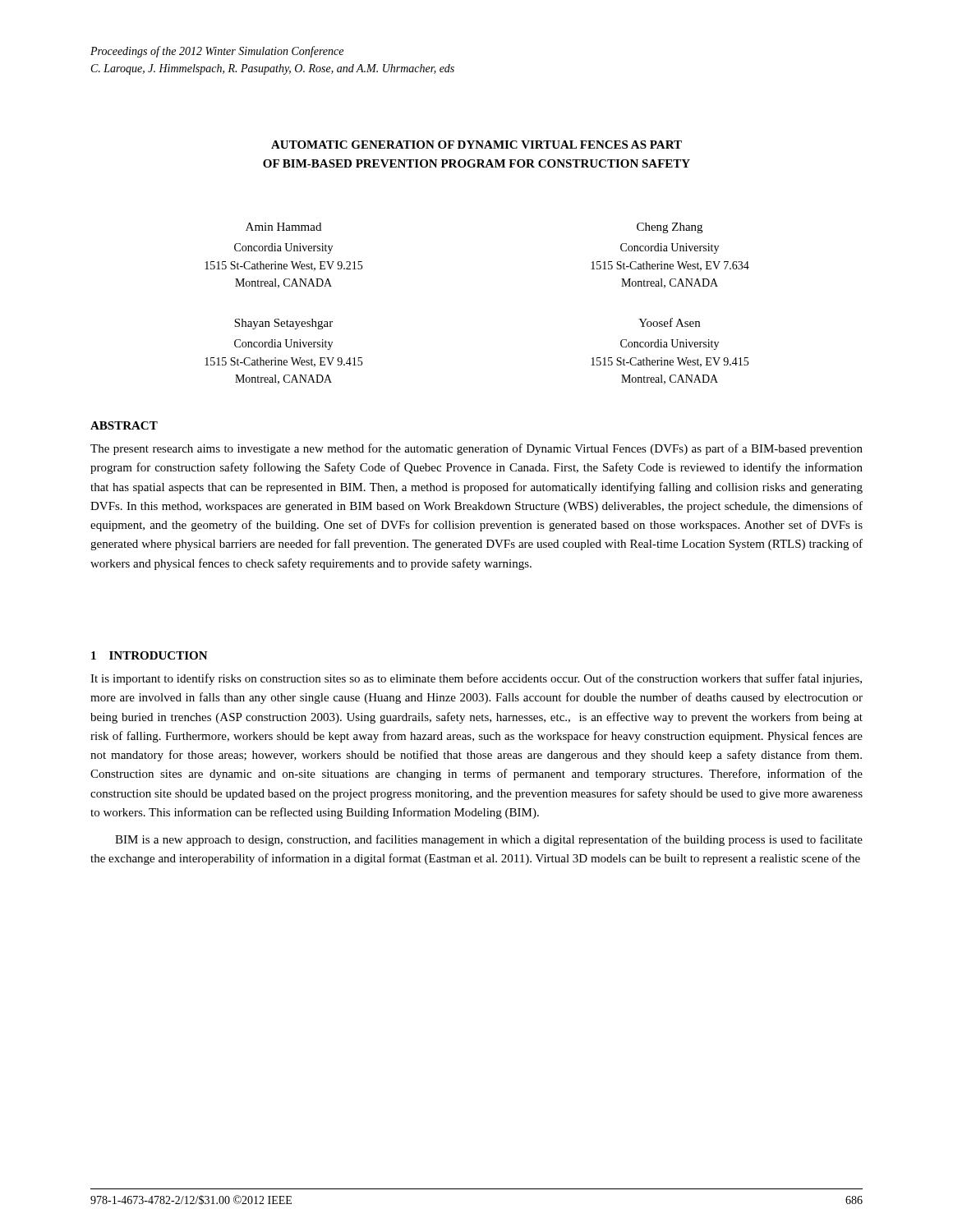Locate the text with the text "Yoosef Asen"
This screenshot has width=953, height=1232.
[670, 323]
